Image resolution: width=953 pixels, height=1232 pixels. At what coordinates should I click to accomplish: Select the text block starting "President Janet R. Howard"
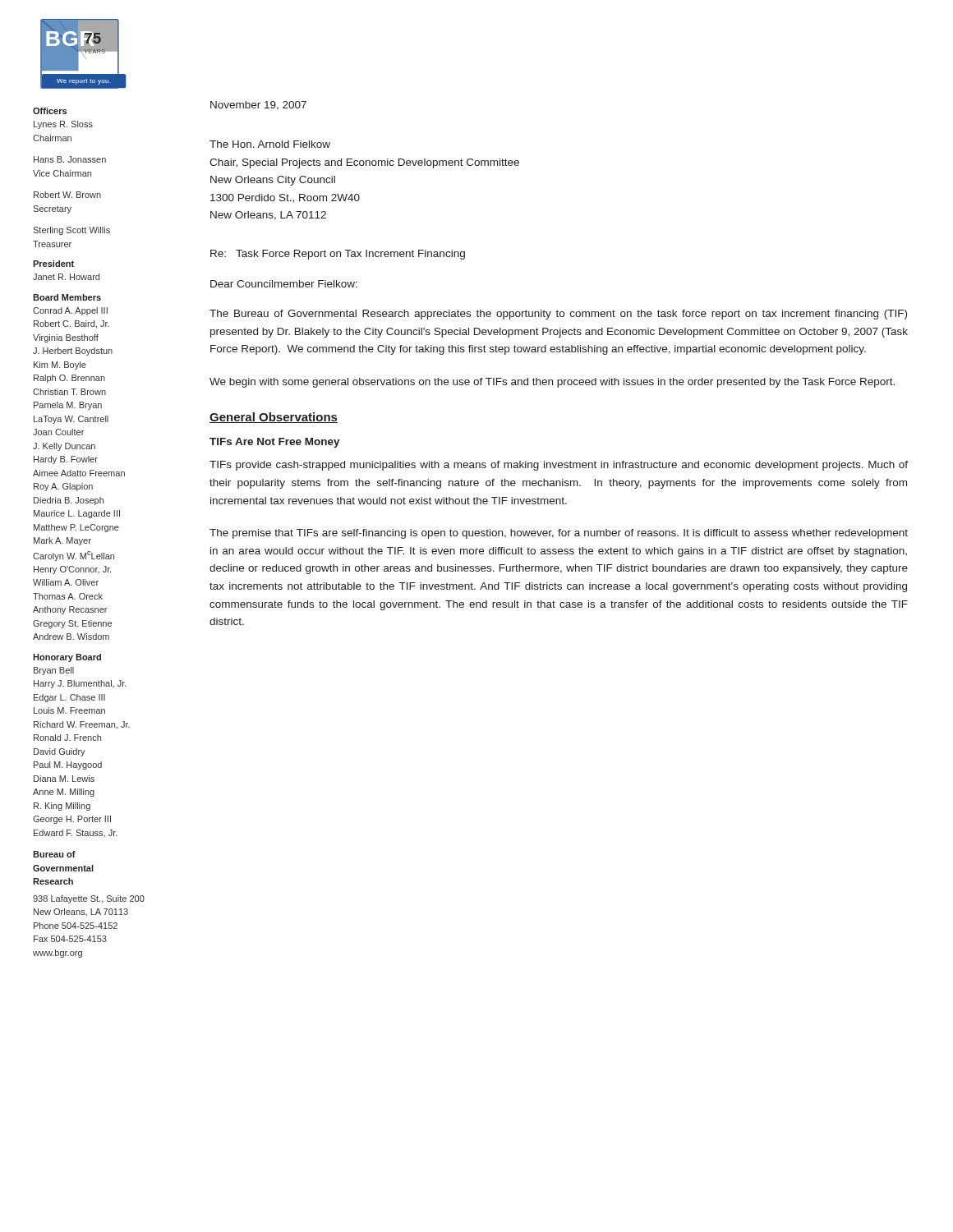(x=53, y=264)
